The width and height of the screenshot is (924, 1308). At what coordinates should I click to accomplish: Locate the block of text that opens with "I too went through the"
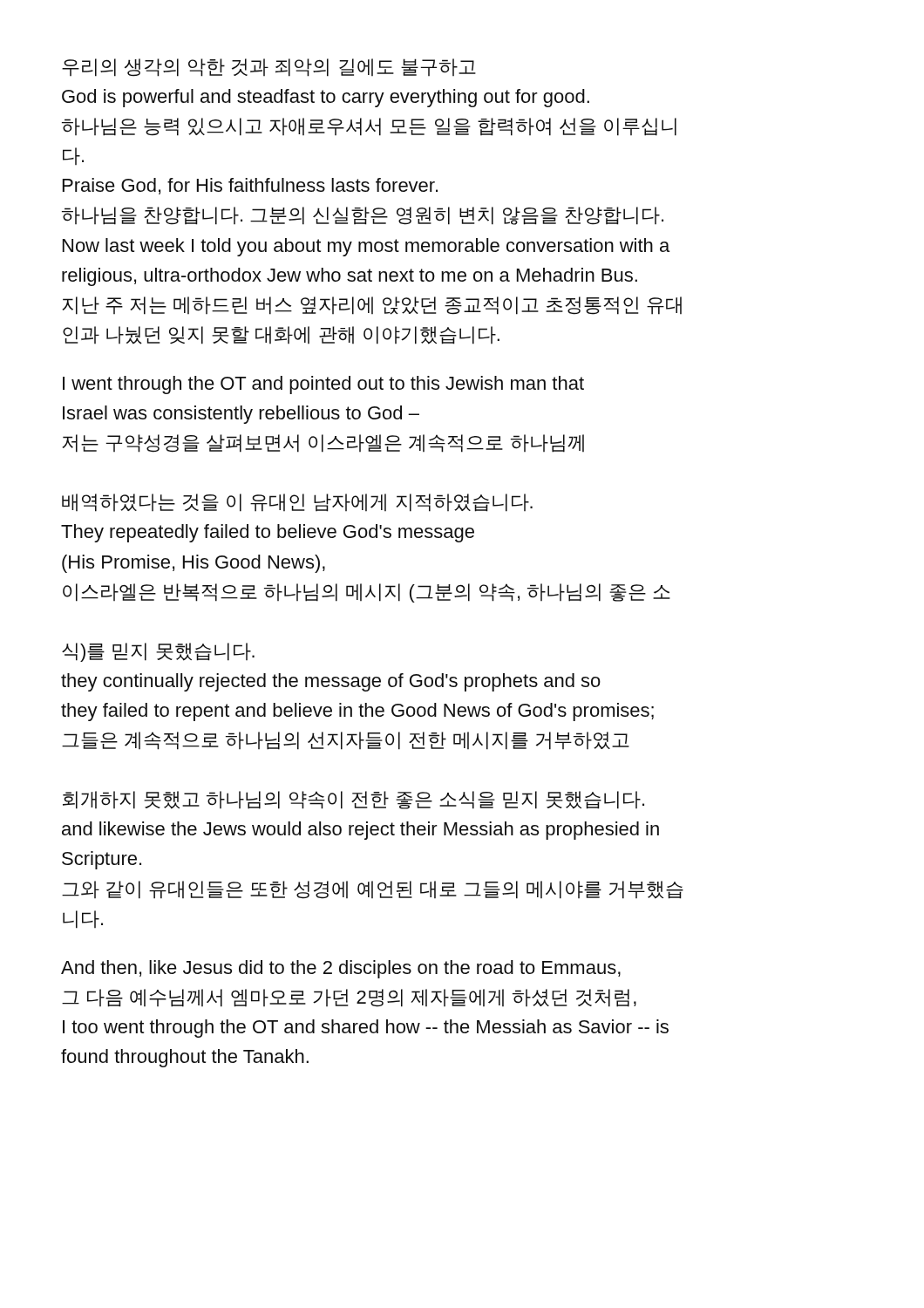(x=365, y=1042)
